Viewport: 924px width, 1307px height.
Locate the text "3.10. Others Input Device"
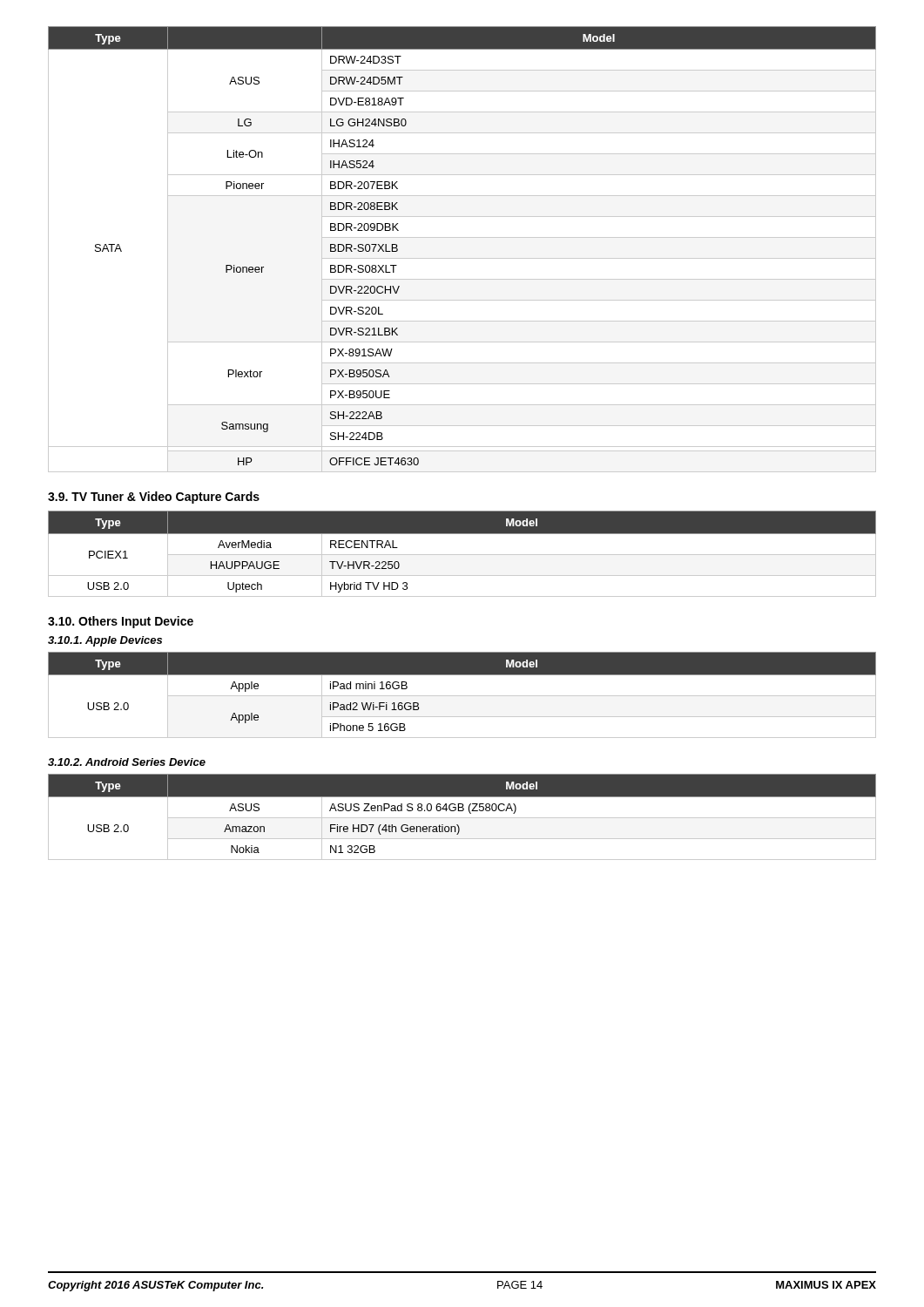pyautogui.click(x=121, y=621)
